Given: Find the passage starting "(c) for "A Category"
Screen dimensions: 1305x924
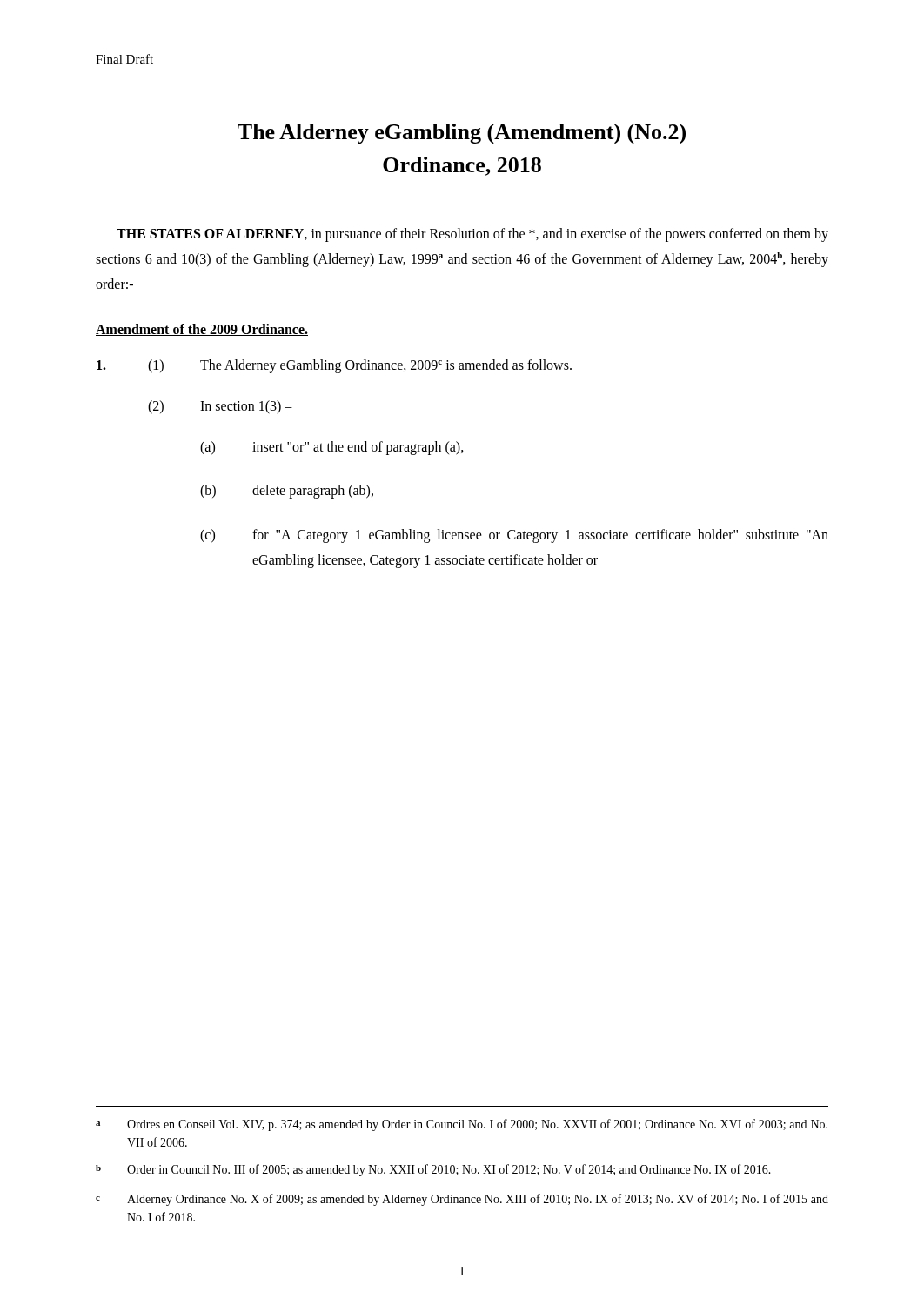Looking at the screenshot, I should 514,548.
